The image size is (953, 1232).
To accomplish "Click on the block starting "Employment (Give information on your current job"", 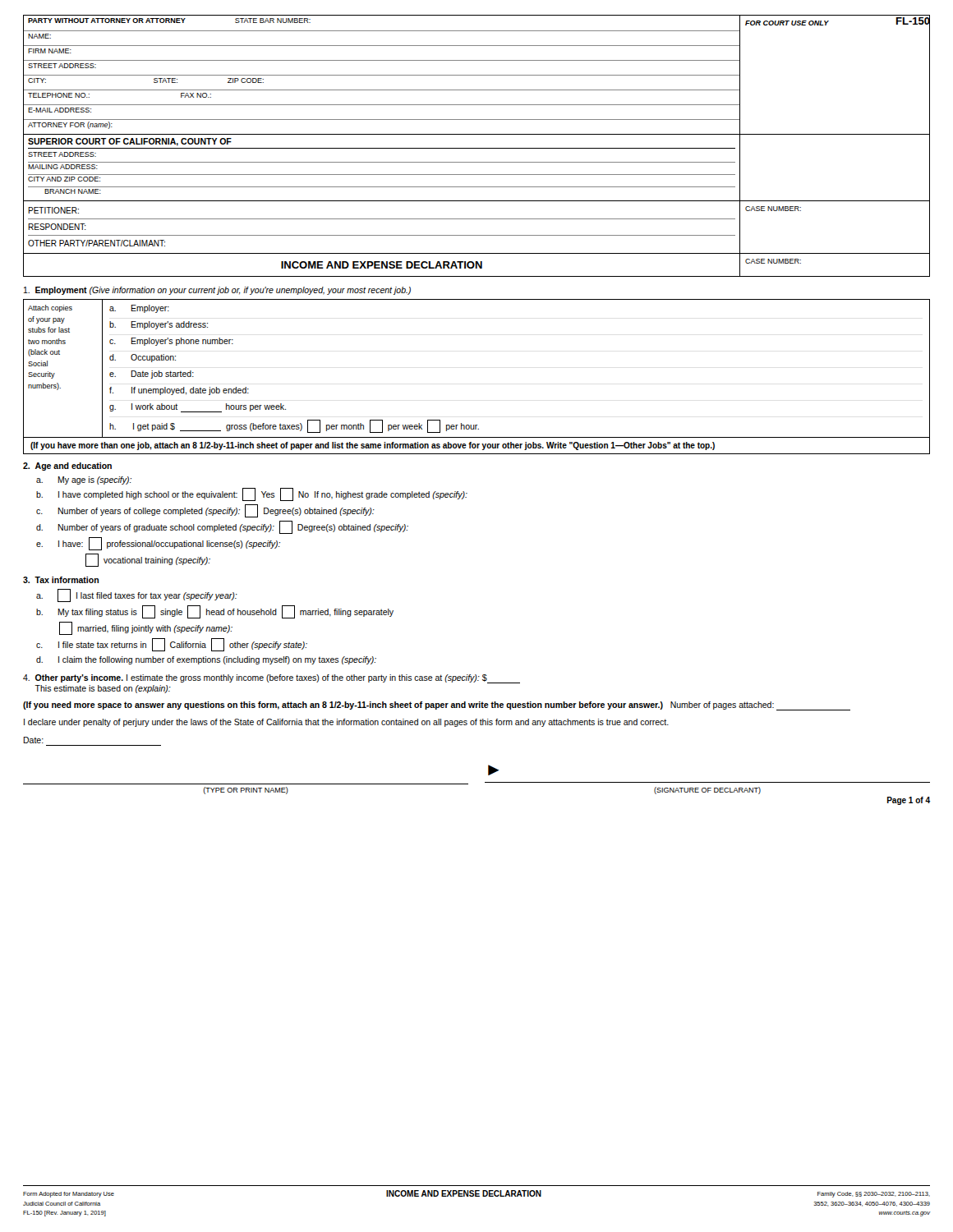I will point(217,290).
